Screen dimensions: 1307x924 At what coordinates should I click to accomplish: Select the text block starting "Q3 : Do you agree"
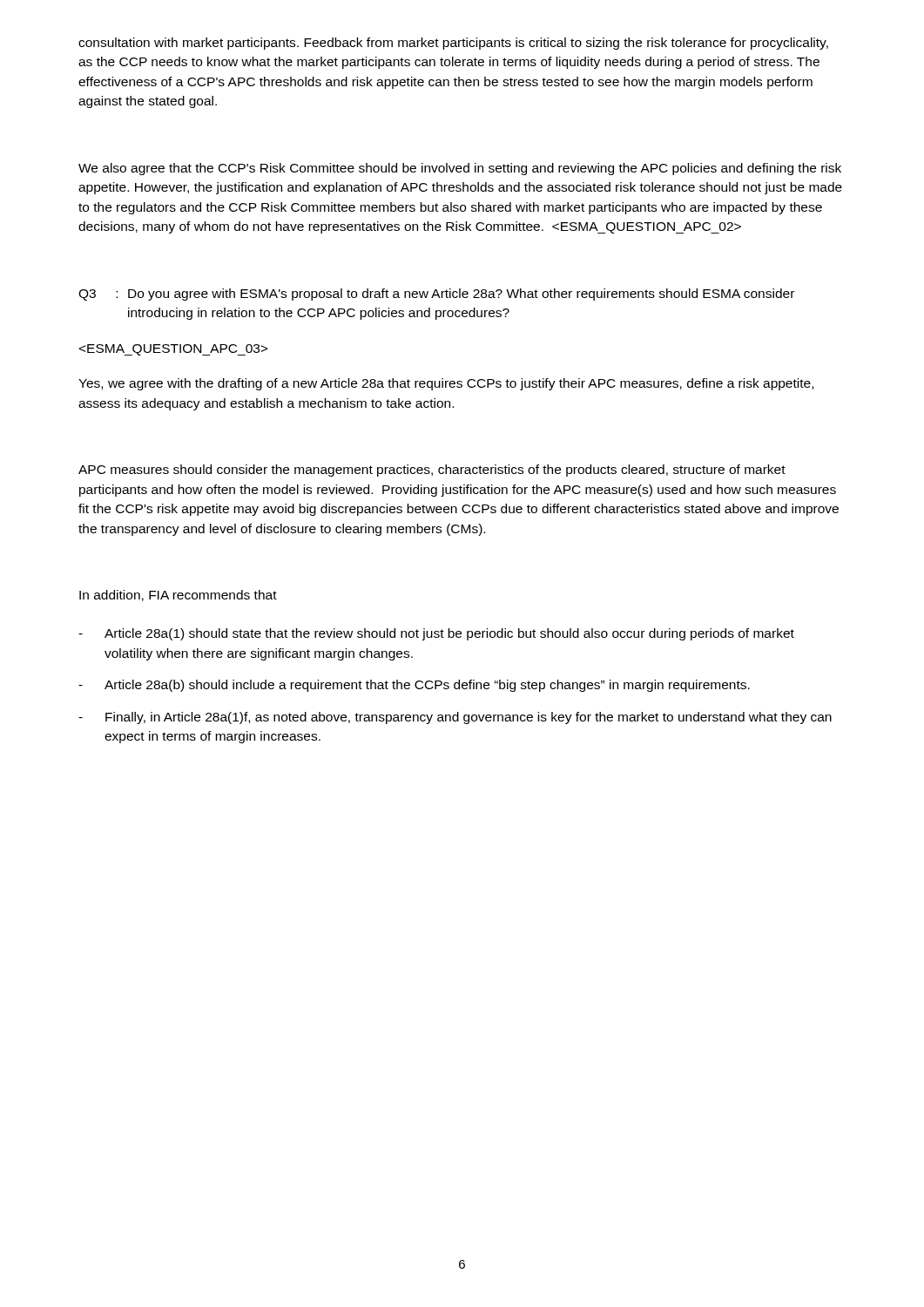coord(462,303)
